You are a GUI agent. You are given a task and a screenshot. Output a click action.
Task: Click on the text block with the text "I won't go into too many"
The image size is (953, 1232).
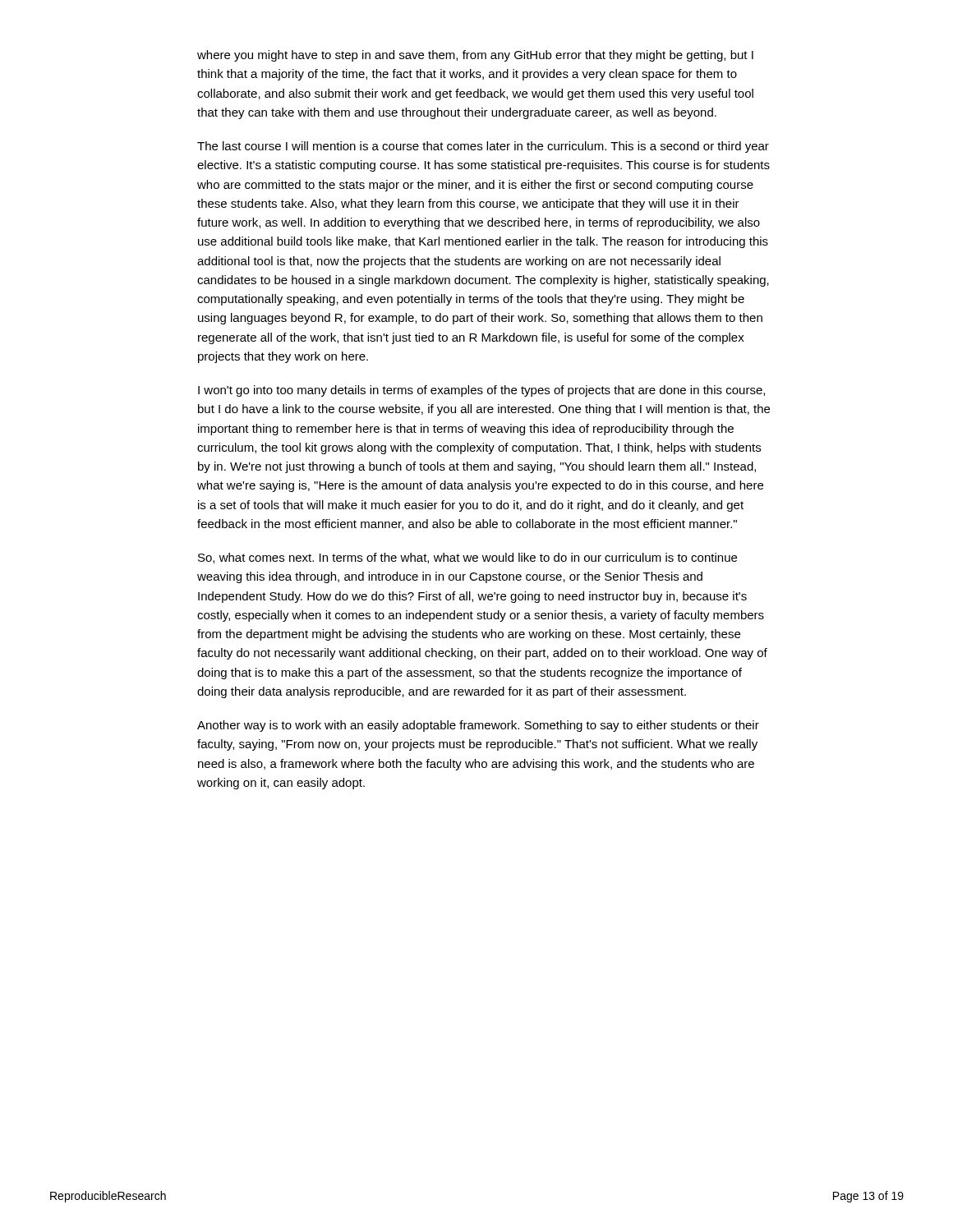484,457
